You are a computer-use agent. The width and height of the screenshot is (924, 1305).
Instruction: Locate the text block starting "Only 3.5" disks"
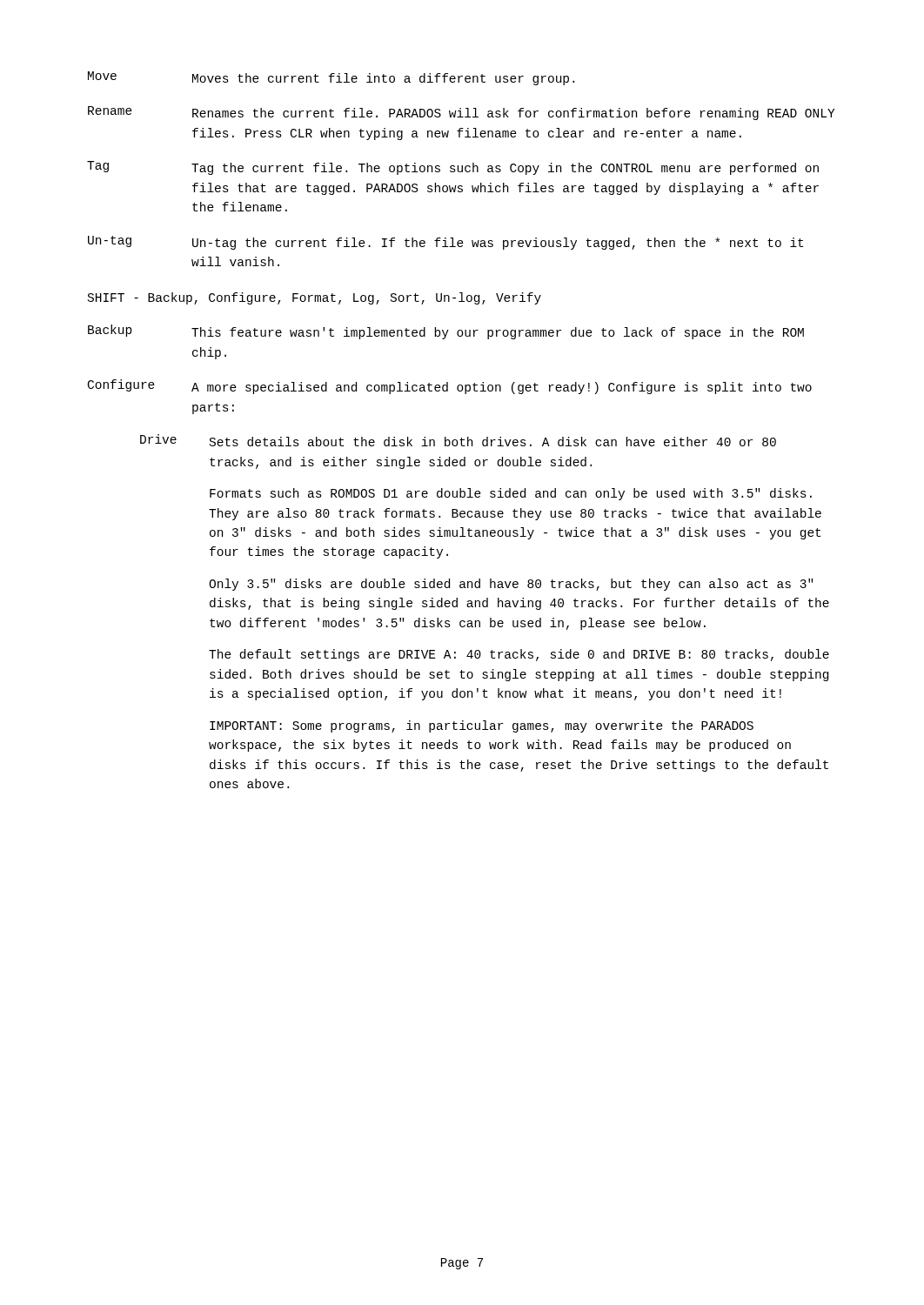519,604
